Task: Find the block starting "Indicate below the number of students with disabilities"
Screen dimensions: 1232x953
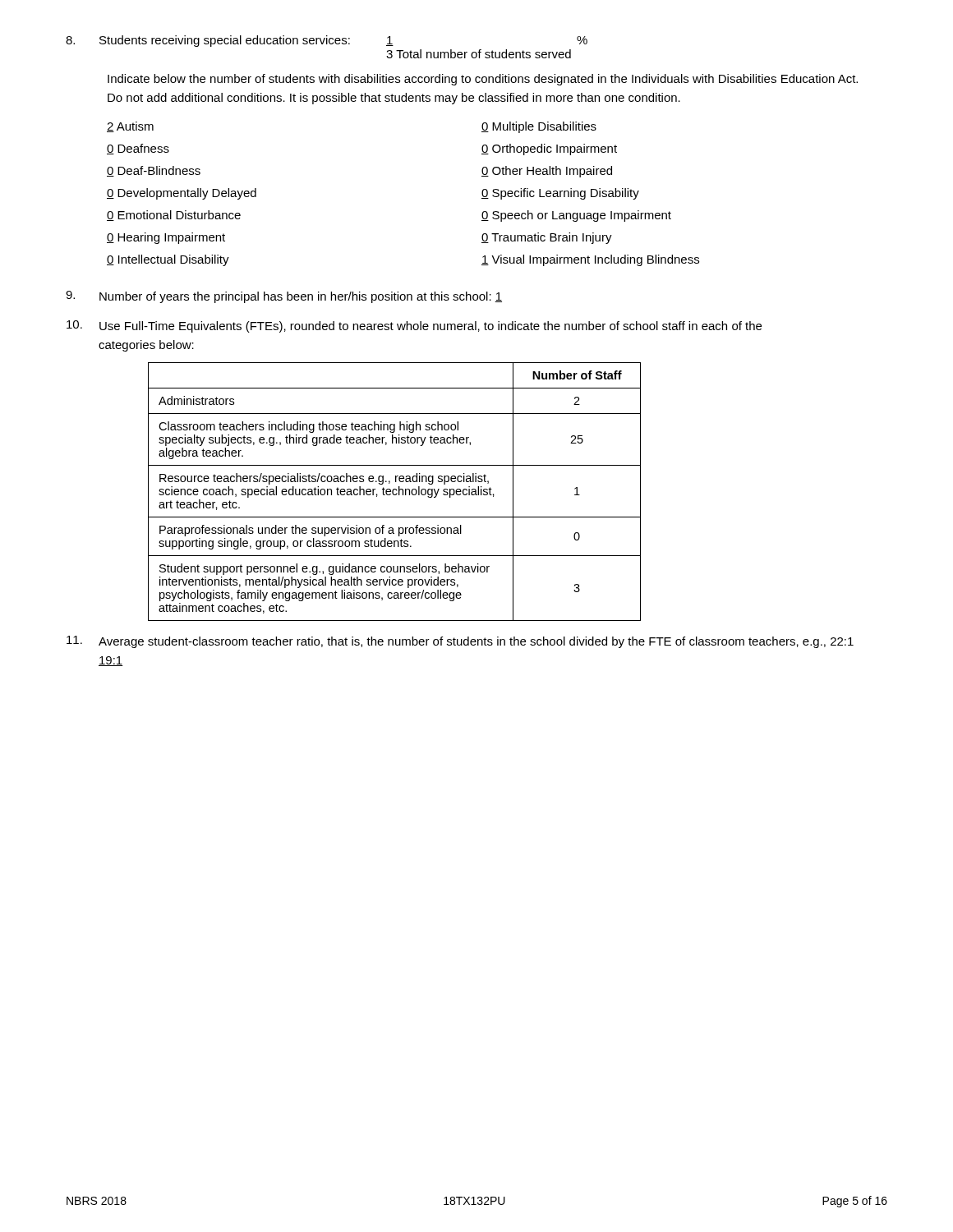Action: 485,88
